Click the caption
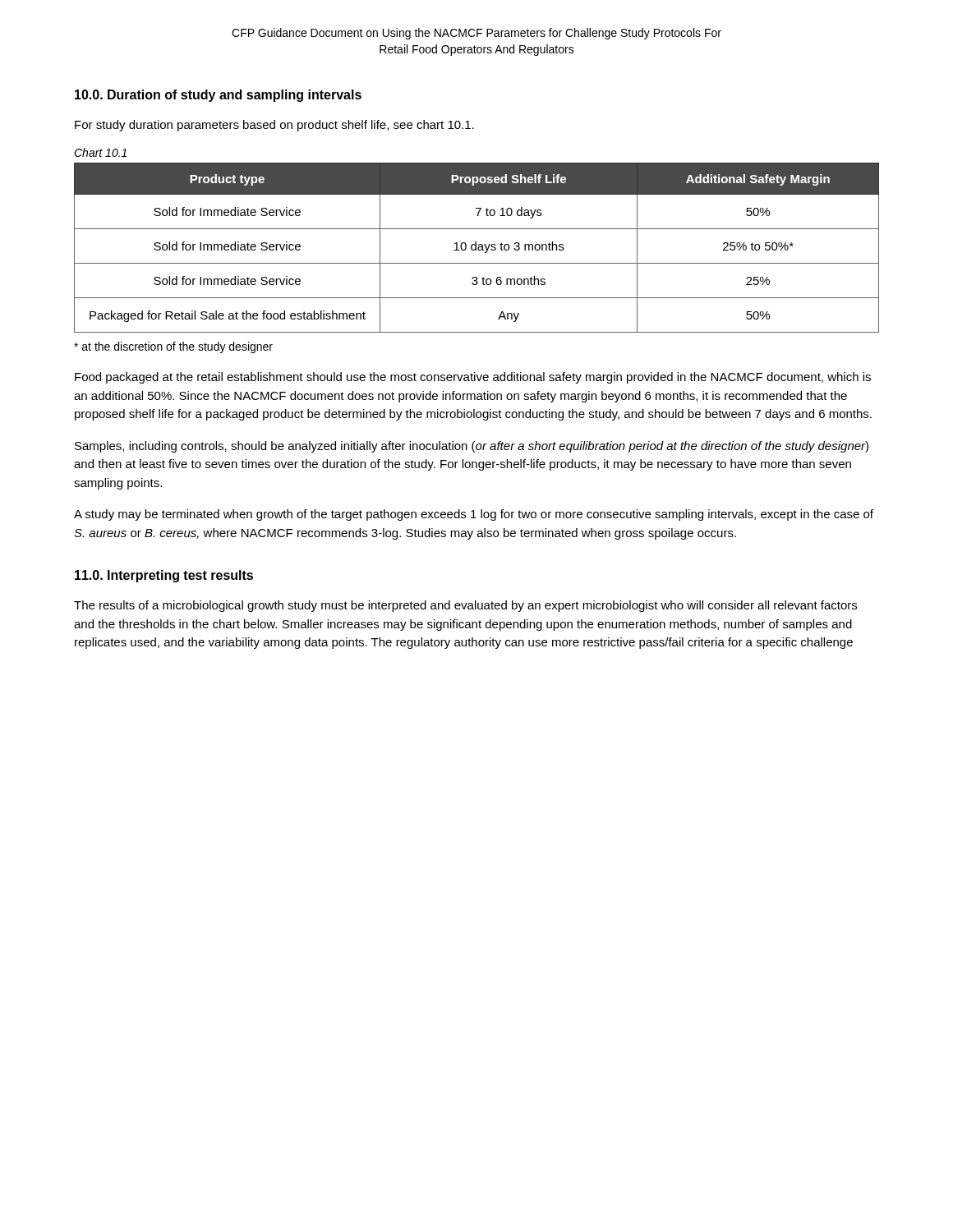This screenshot has height=1232, width=953. click(101, 153)
